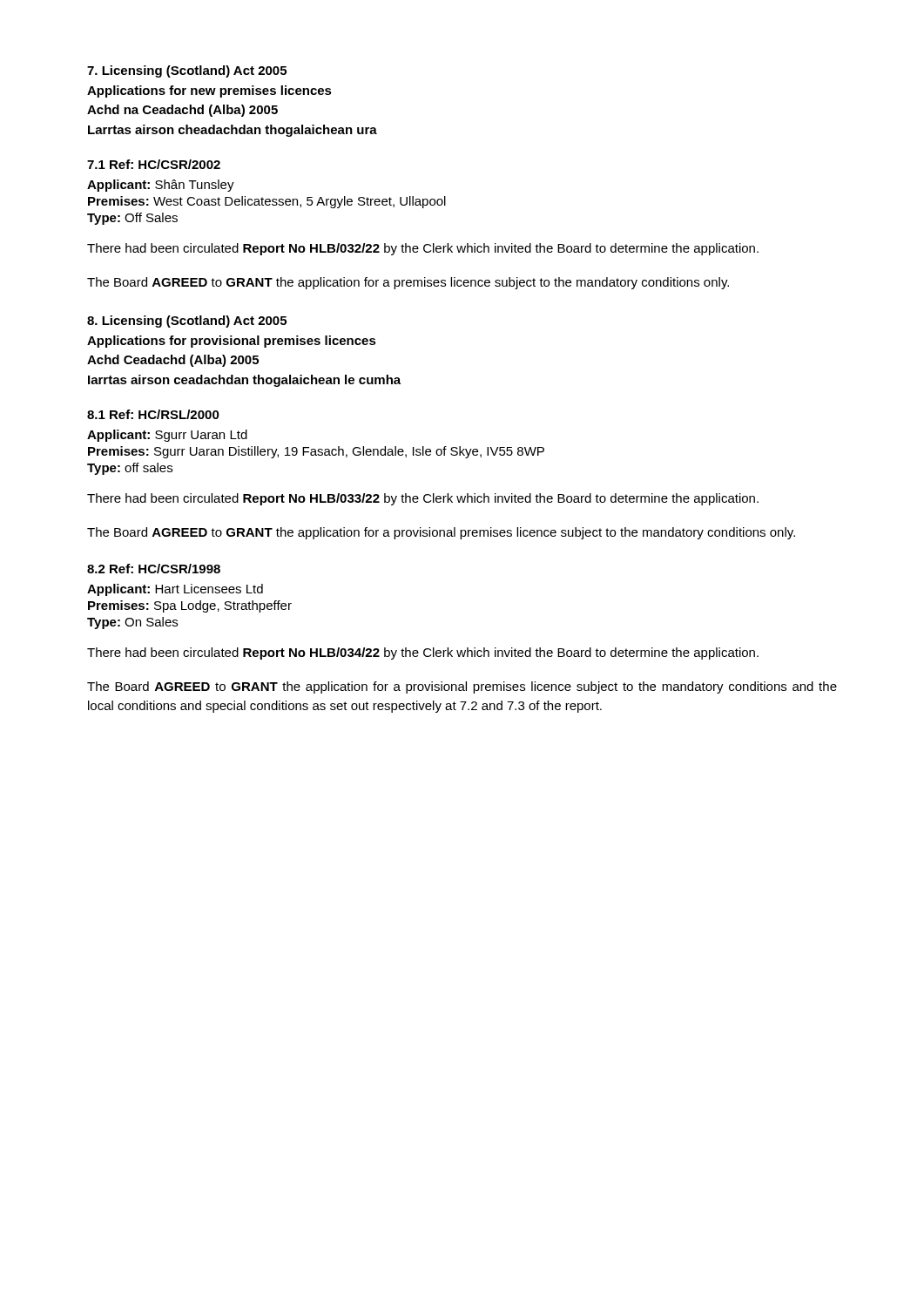Point to the section header beginning "8. Licensing (Scotland) Act 2005 Applications"
This screenshot has width=924, height=1307.
pos(244,350)
